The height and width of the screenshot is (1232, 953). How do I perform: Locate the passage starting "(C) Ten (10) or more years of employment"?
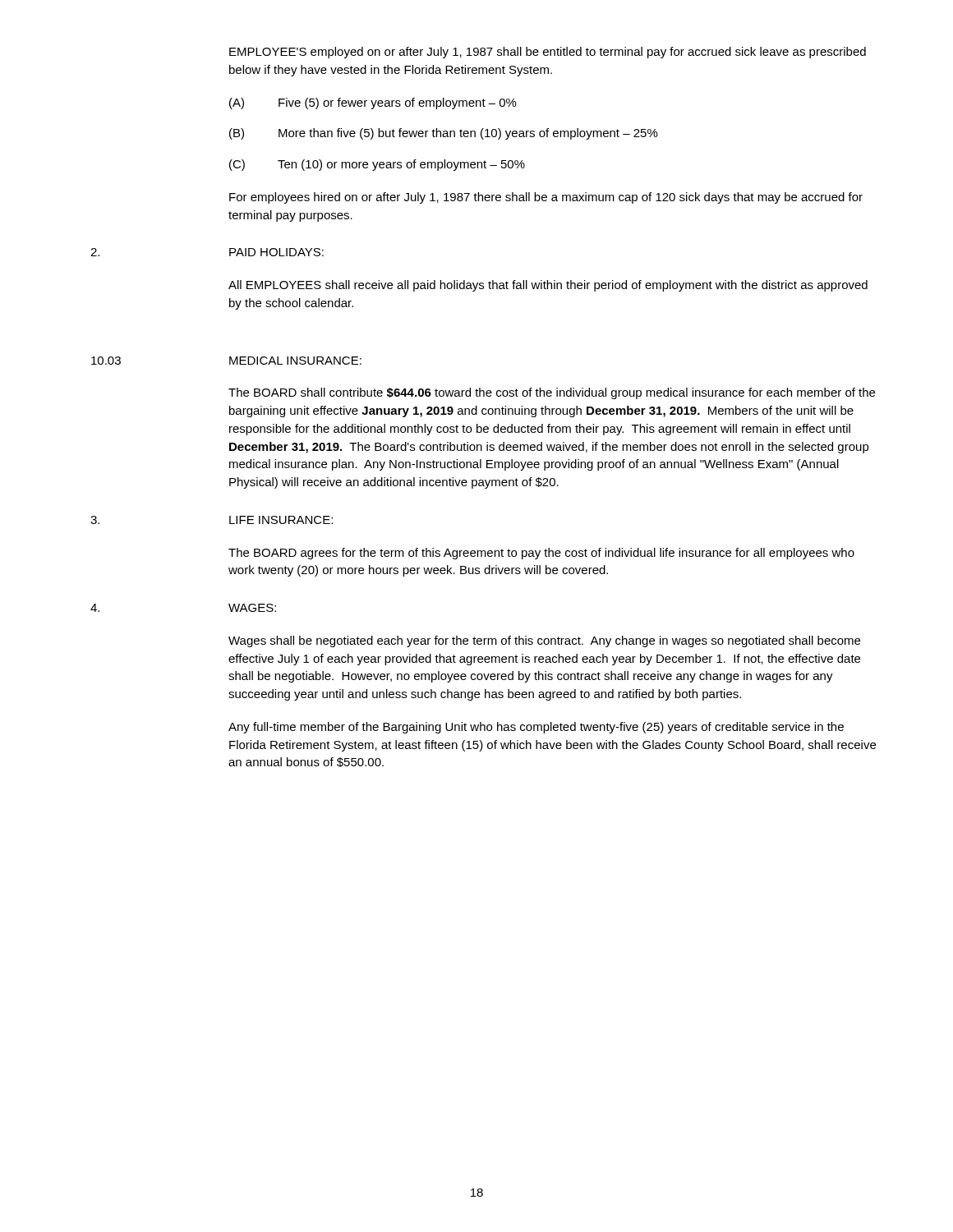click(x=377, y=165)
